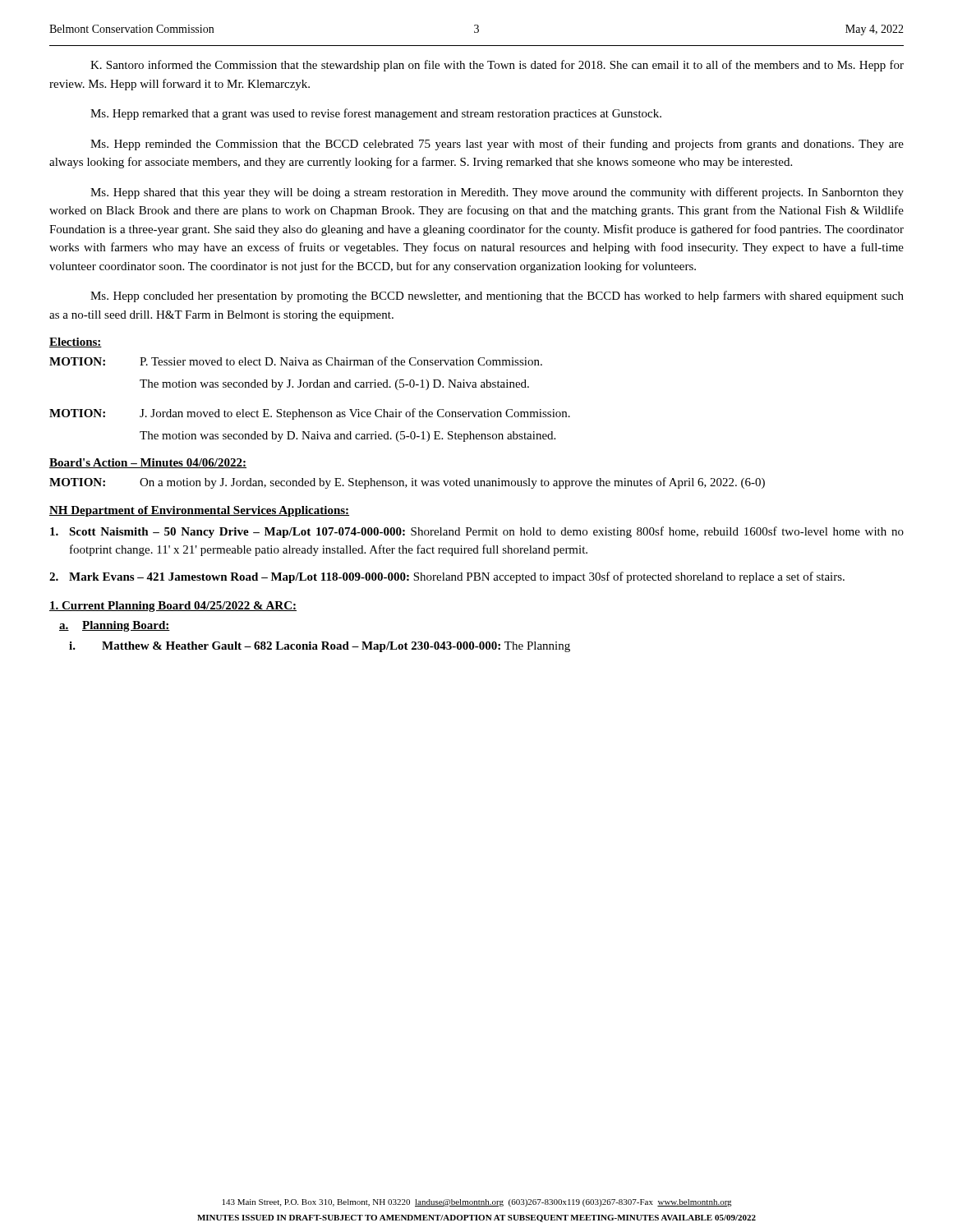Find the section header that says "NH Department of Environmental Services"

(x=199, y=510)
